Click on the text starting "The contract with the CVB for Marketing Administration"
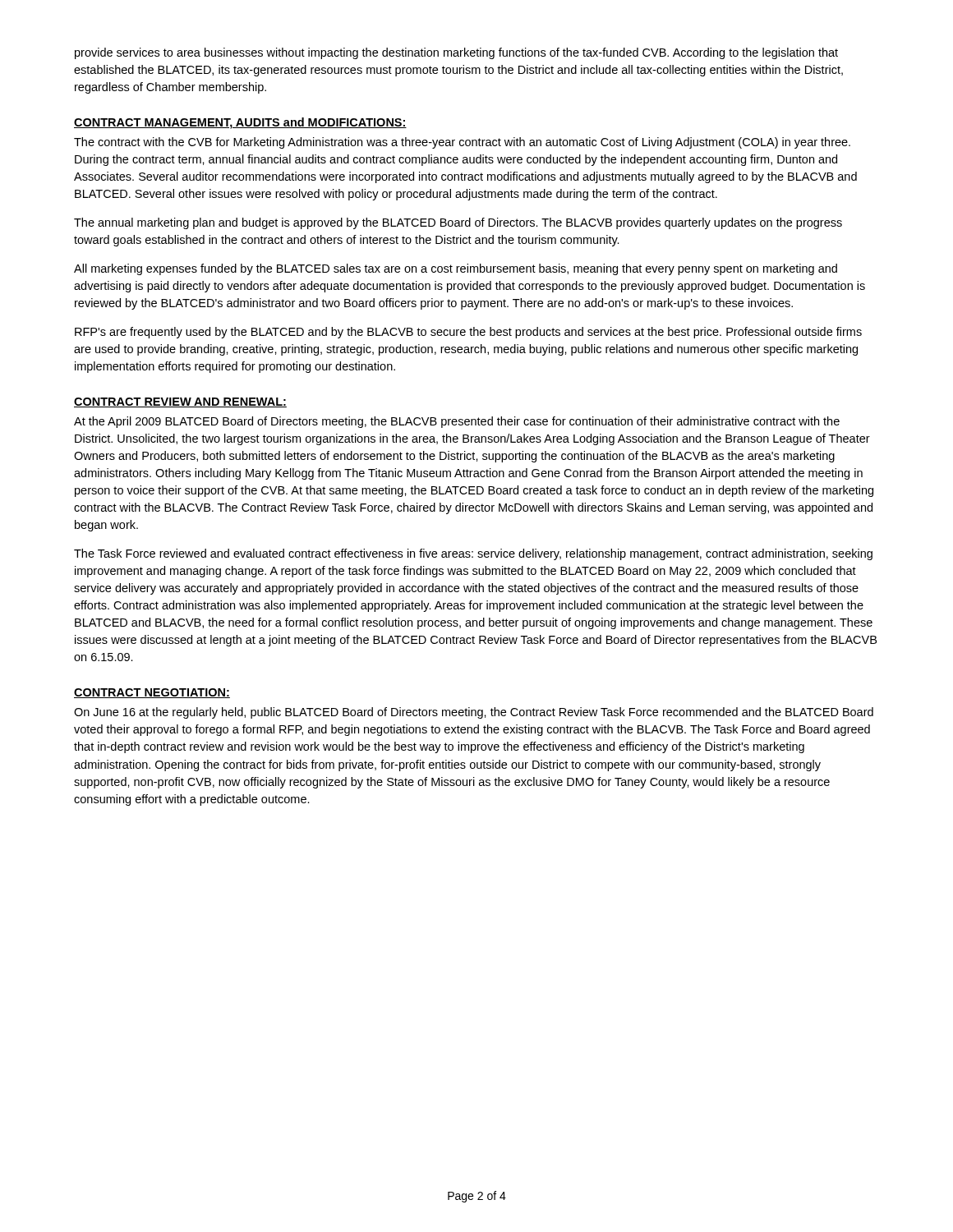Viewport: 953px width, 1232px height. pyautogui.click(x=466, y=168)
